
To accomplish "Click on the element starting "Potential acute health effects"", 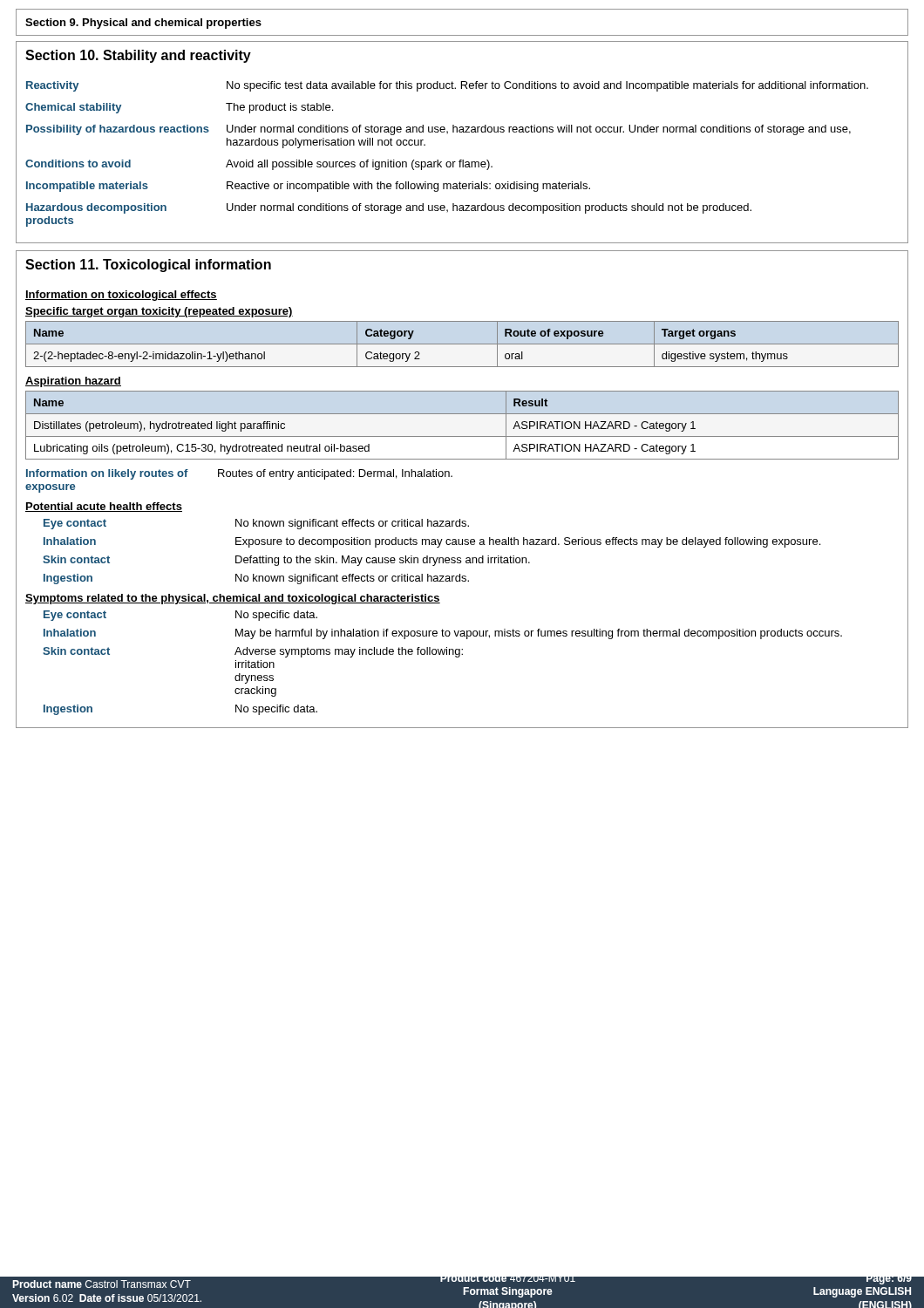I will pyautogui.click(x=104, y=506).
